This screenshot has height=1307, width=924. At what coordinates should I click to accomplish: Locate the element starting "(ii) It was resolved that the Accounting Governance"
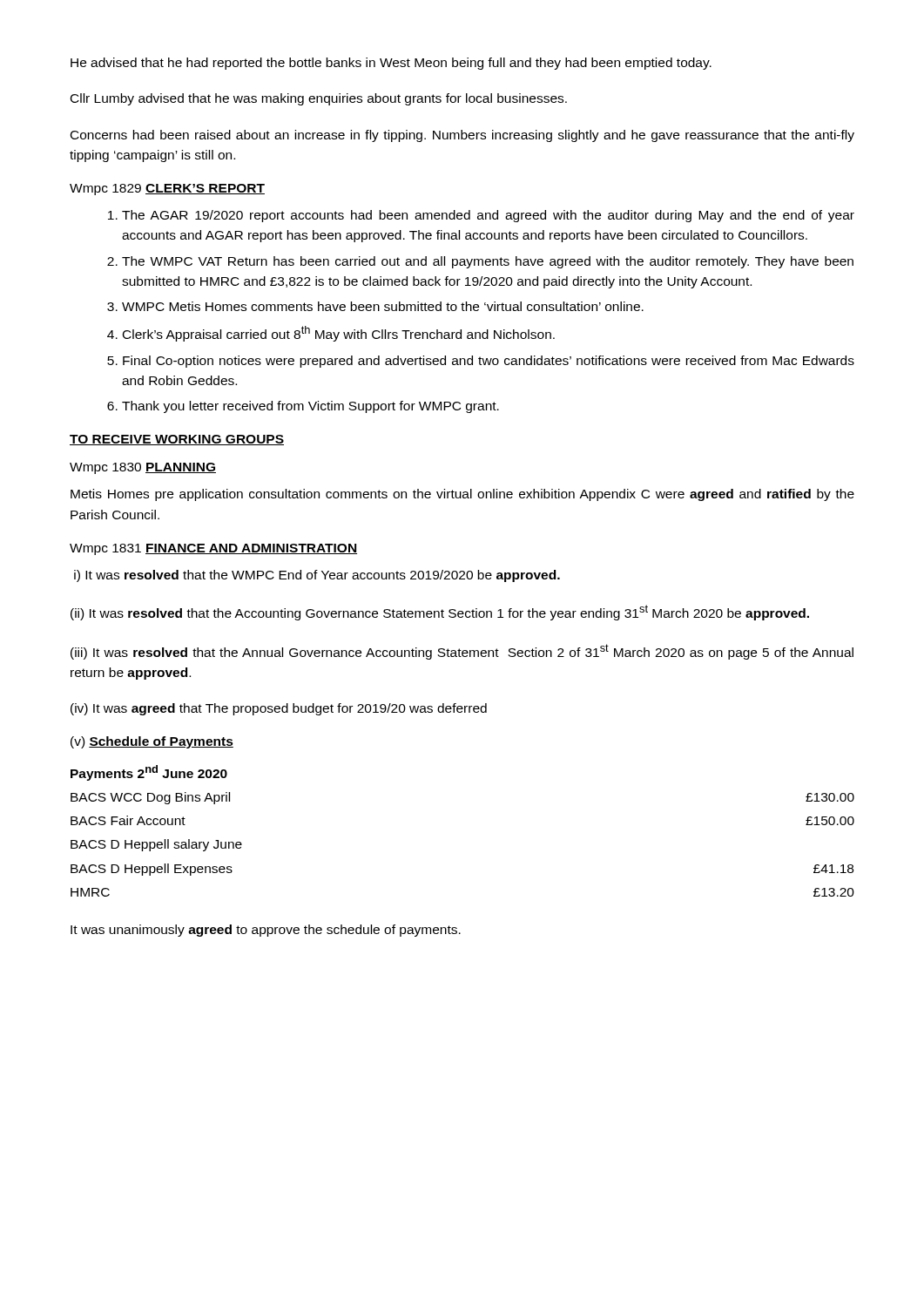click(x=462, y=612)
